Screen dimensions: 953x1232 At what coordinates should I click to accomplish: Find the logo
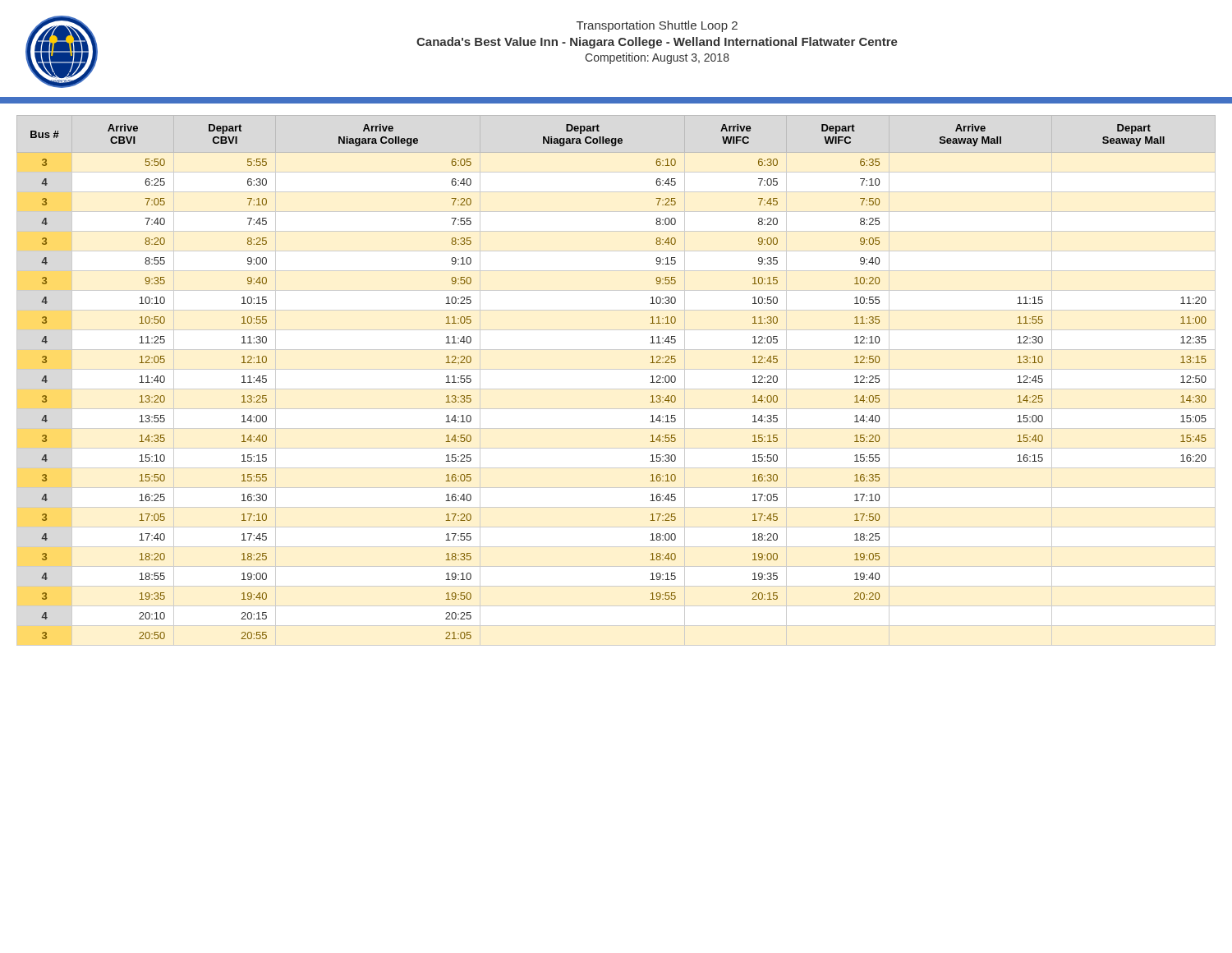pos(62,52)
